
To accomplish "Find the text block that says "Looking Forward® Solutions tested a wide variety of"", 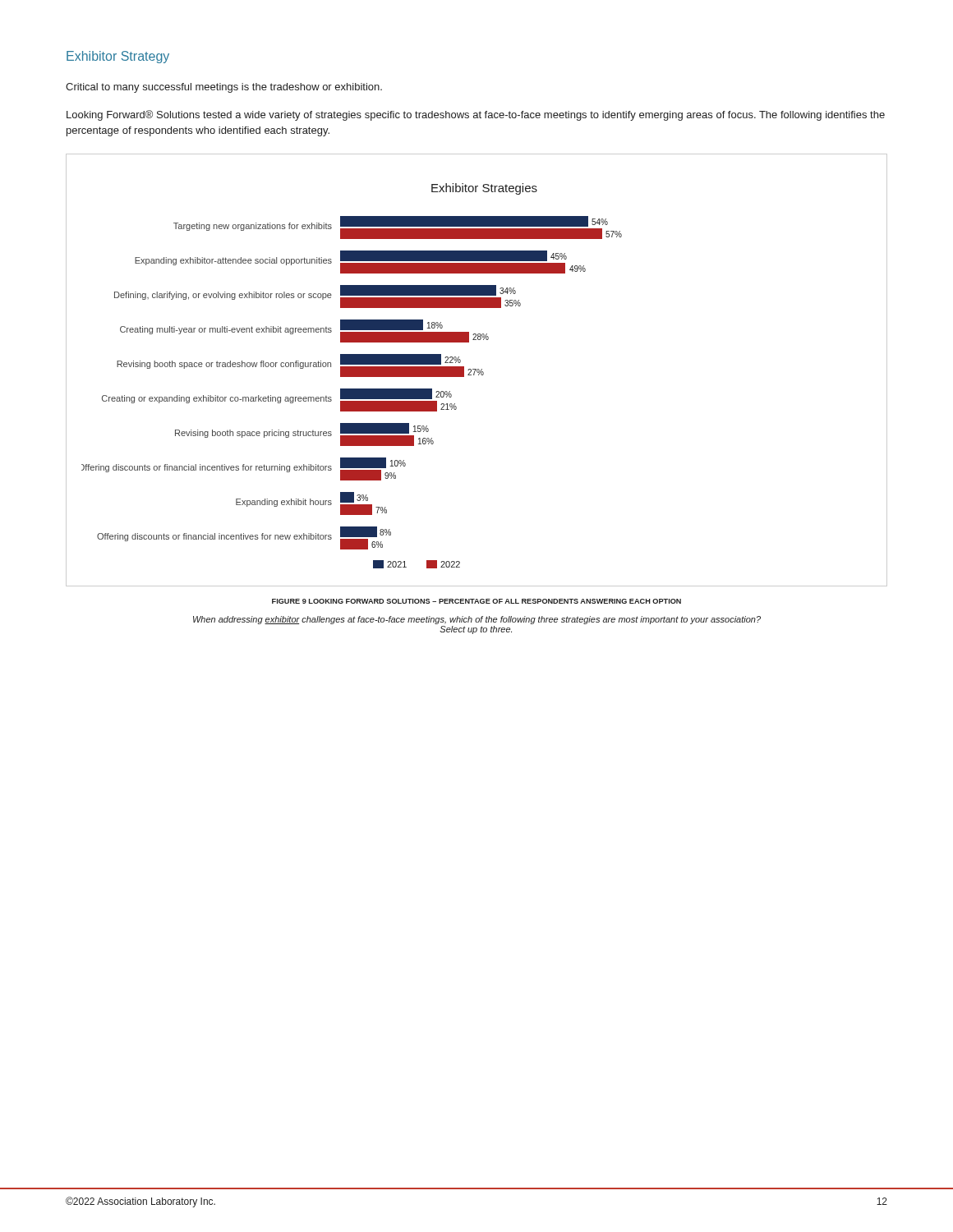I will [475, 122].
